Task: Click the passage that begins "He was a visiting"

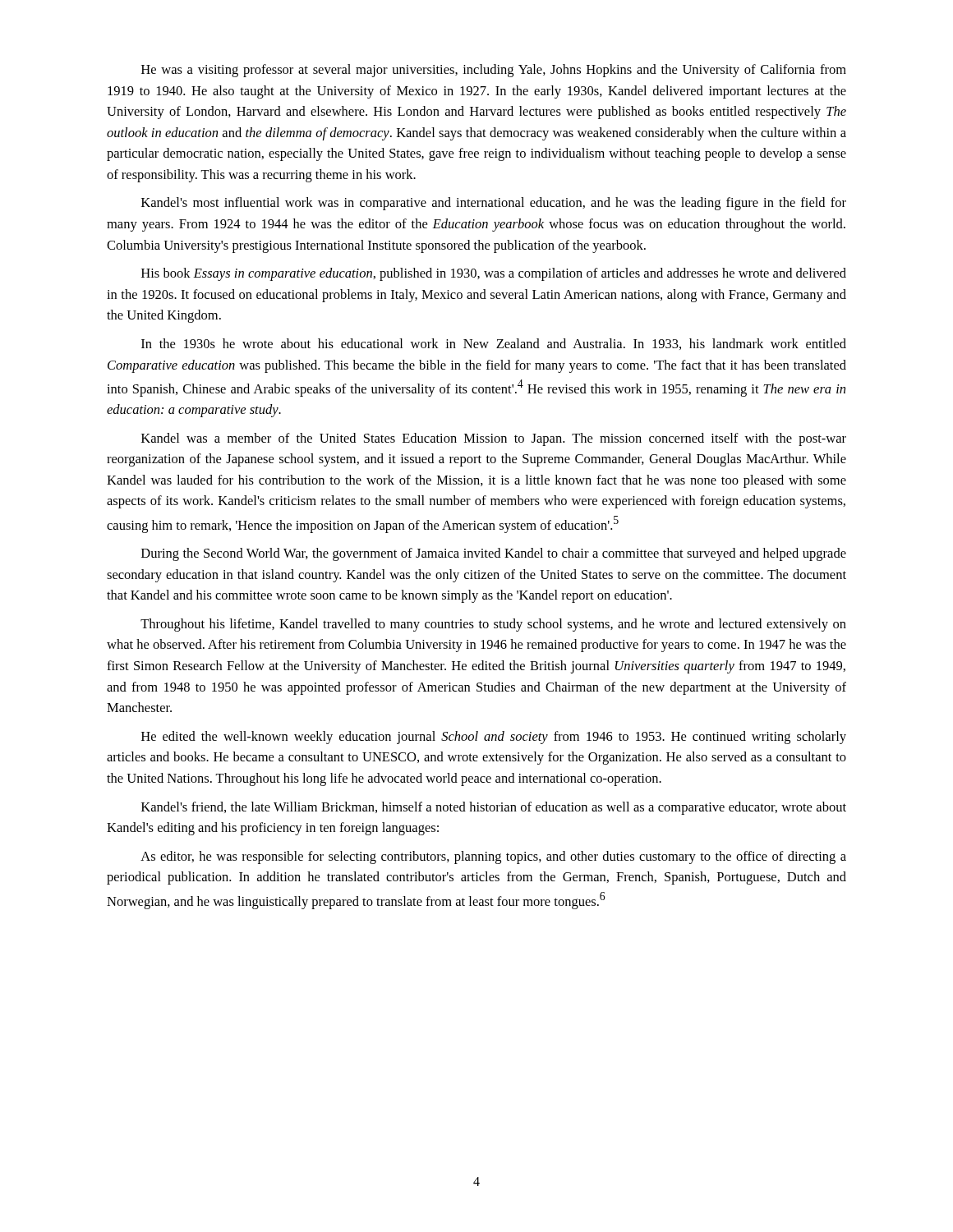Action: point(476,485)
